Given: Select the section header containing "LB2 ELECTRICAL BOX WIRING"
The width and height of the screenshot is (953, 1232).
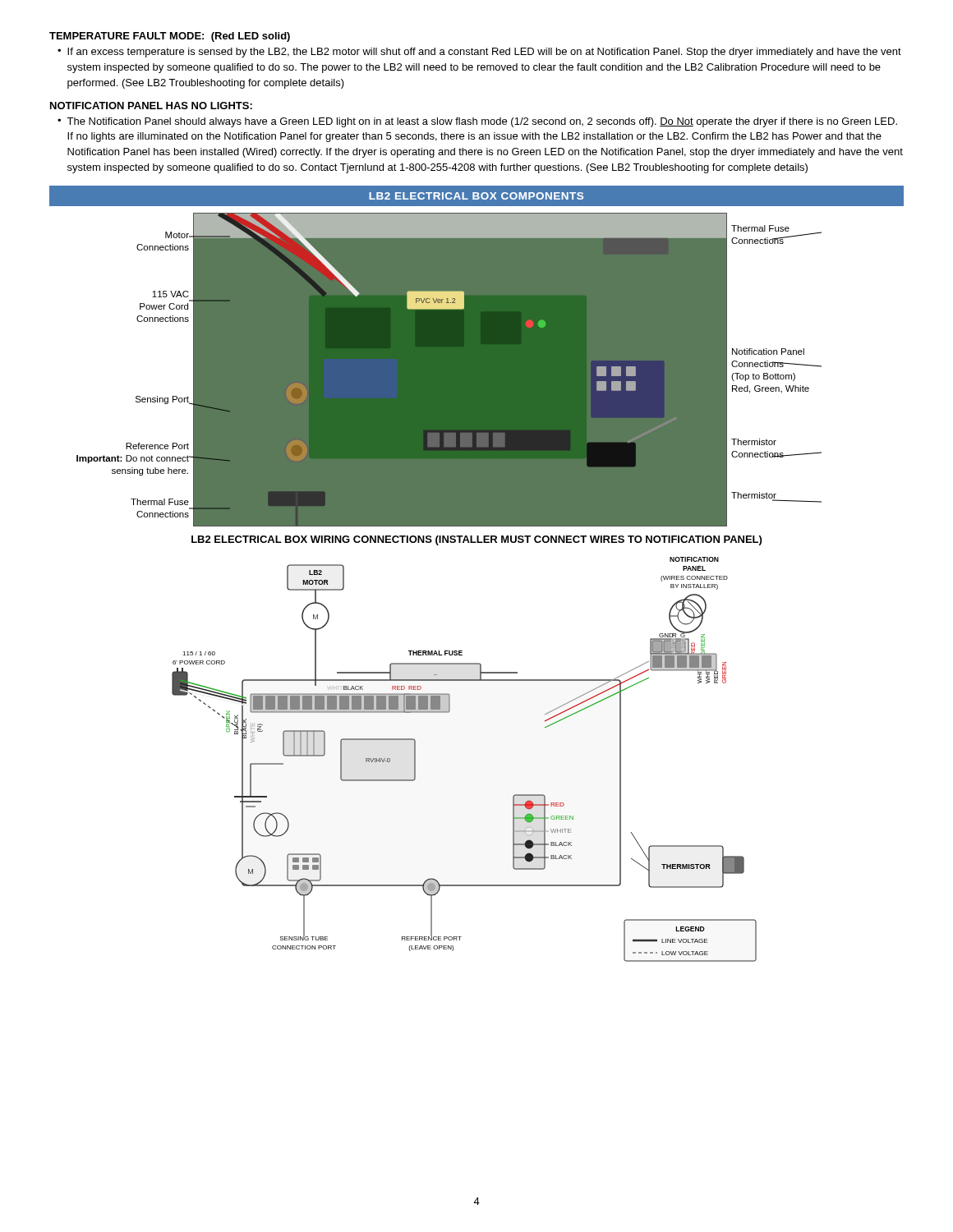Looking at the screenshot, I should point(476,539).
